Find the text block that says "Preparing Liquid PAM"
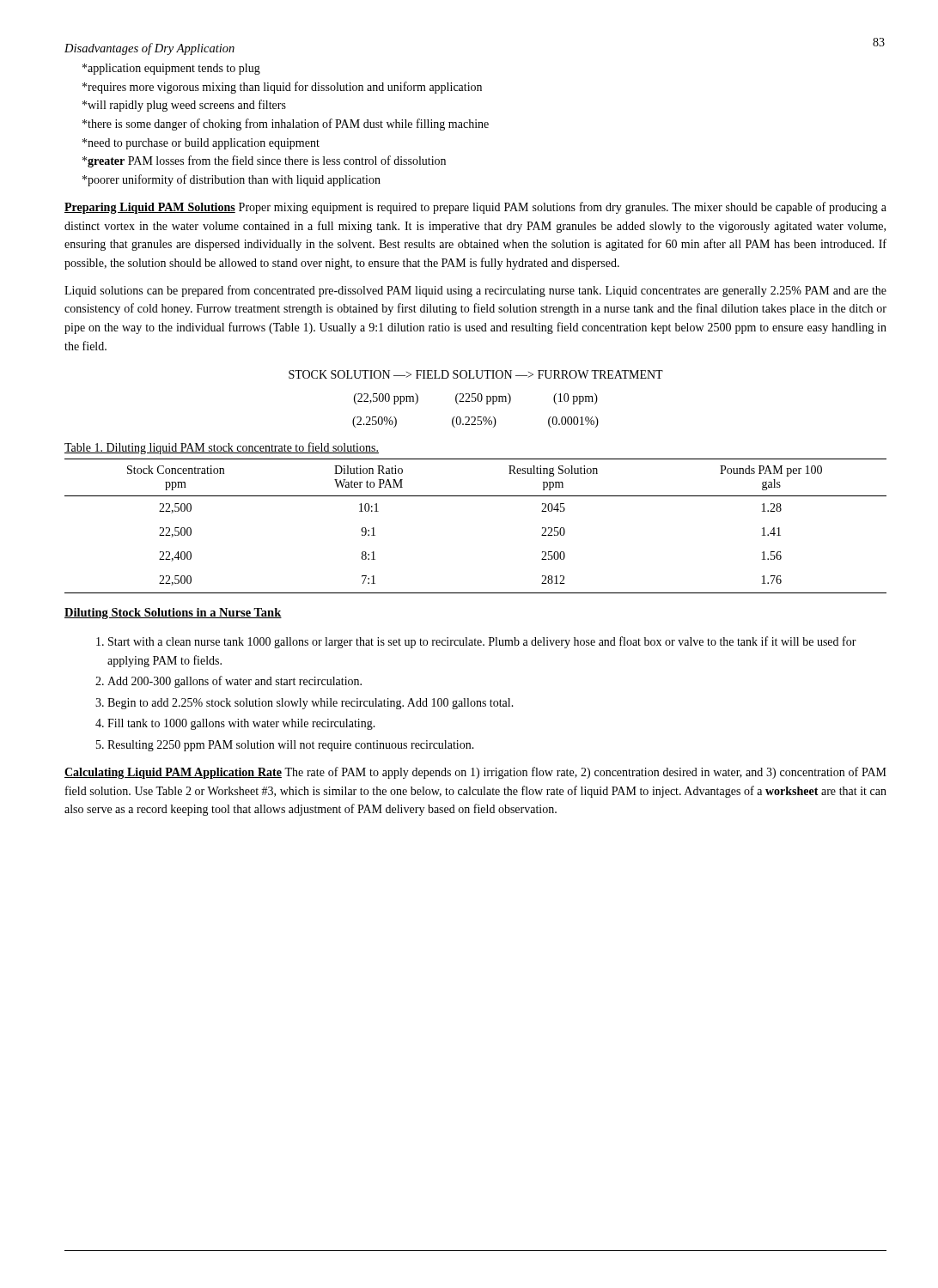This screenshot has height=1288, width=938. tap(475, 235)
